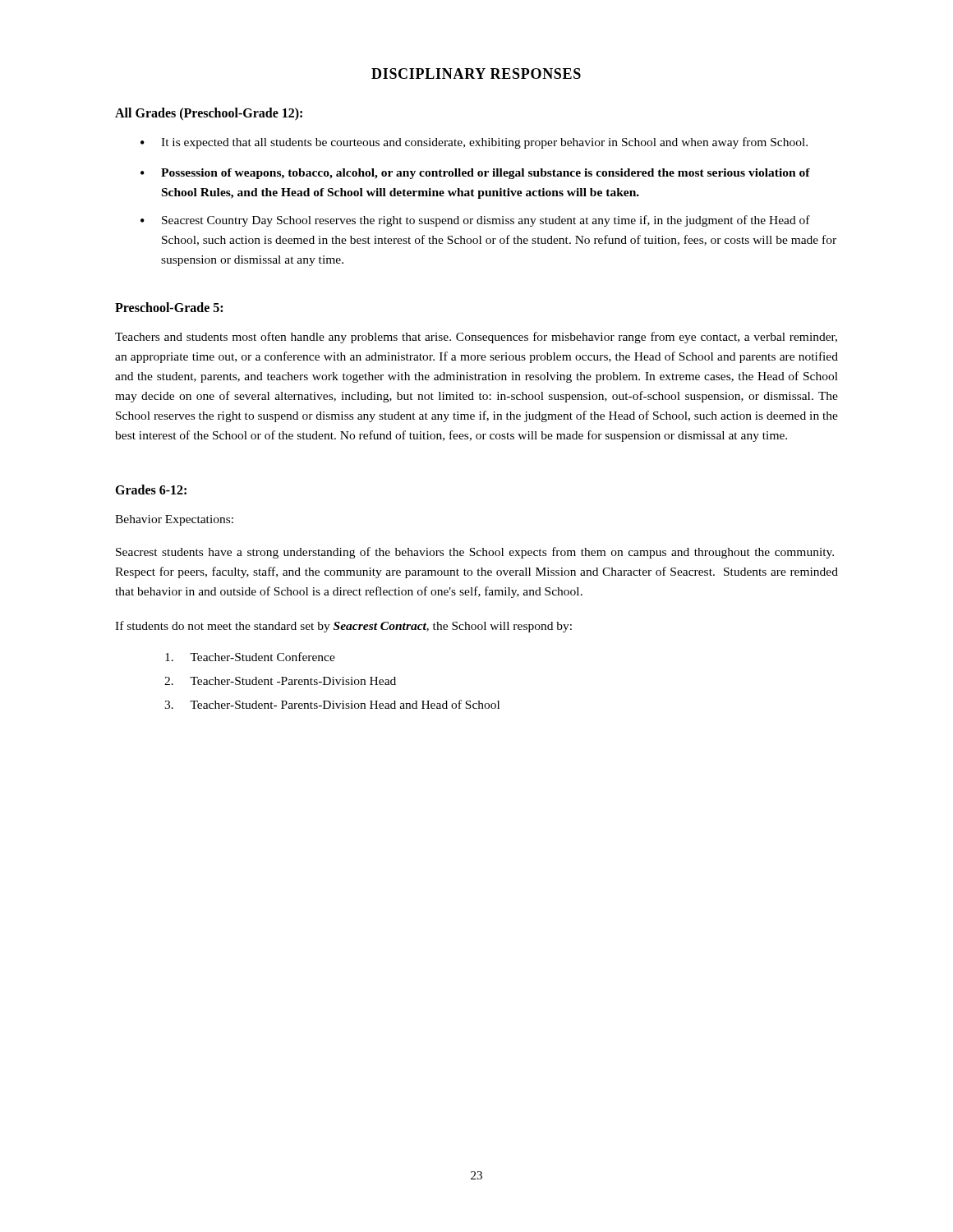Image resolution: width=953 pixels, height=1232 pixels.
Task: Find "All Grades (Preschool-Grade 12):" on this page
Action: point(209,113)
